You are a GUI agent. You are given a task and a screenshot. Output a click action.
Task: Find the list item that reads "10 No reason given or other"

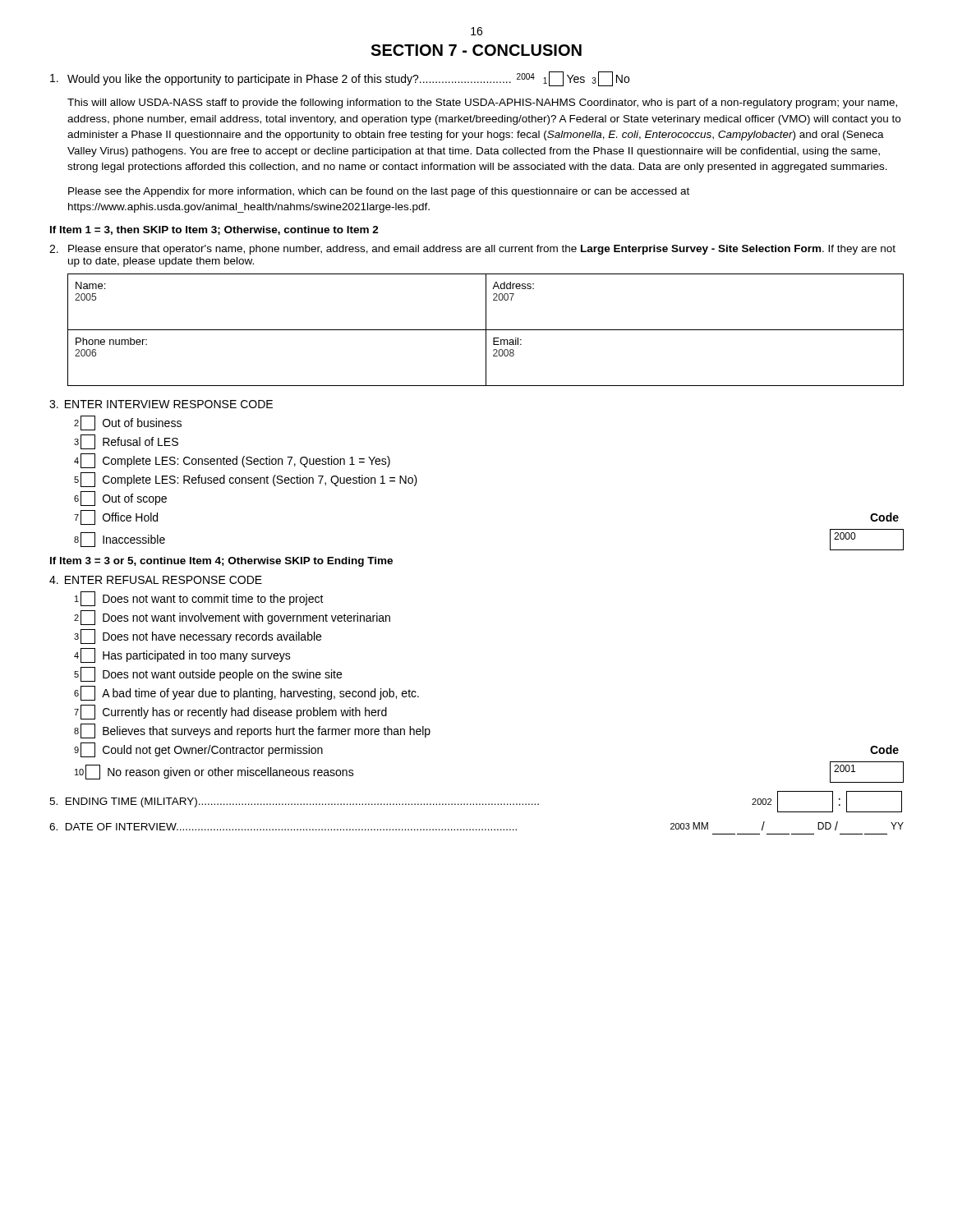(220, 771)
